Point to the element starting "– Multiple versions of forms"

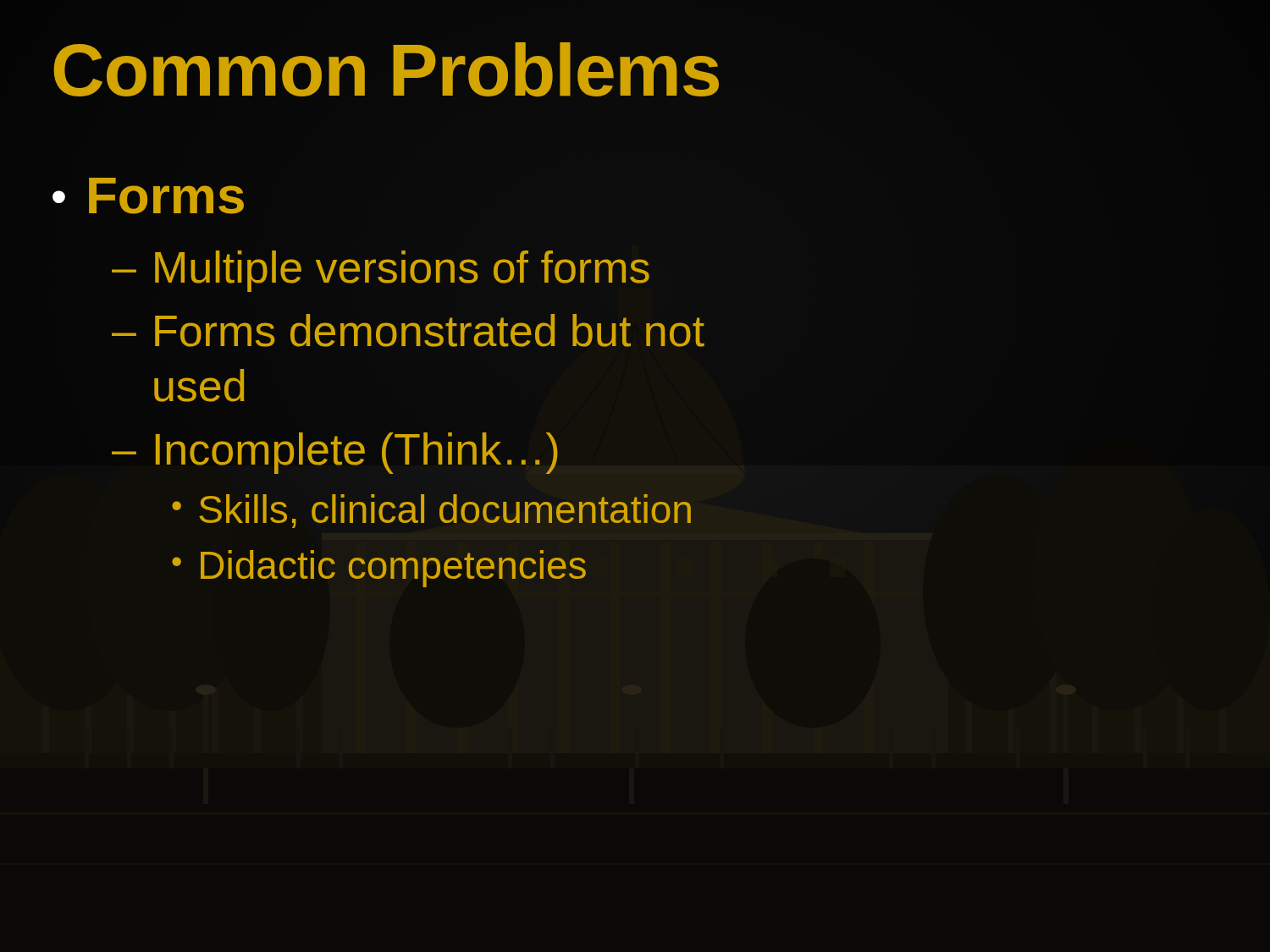coord(381,268)
